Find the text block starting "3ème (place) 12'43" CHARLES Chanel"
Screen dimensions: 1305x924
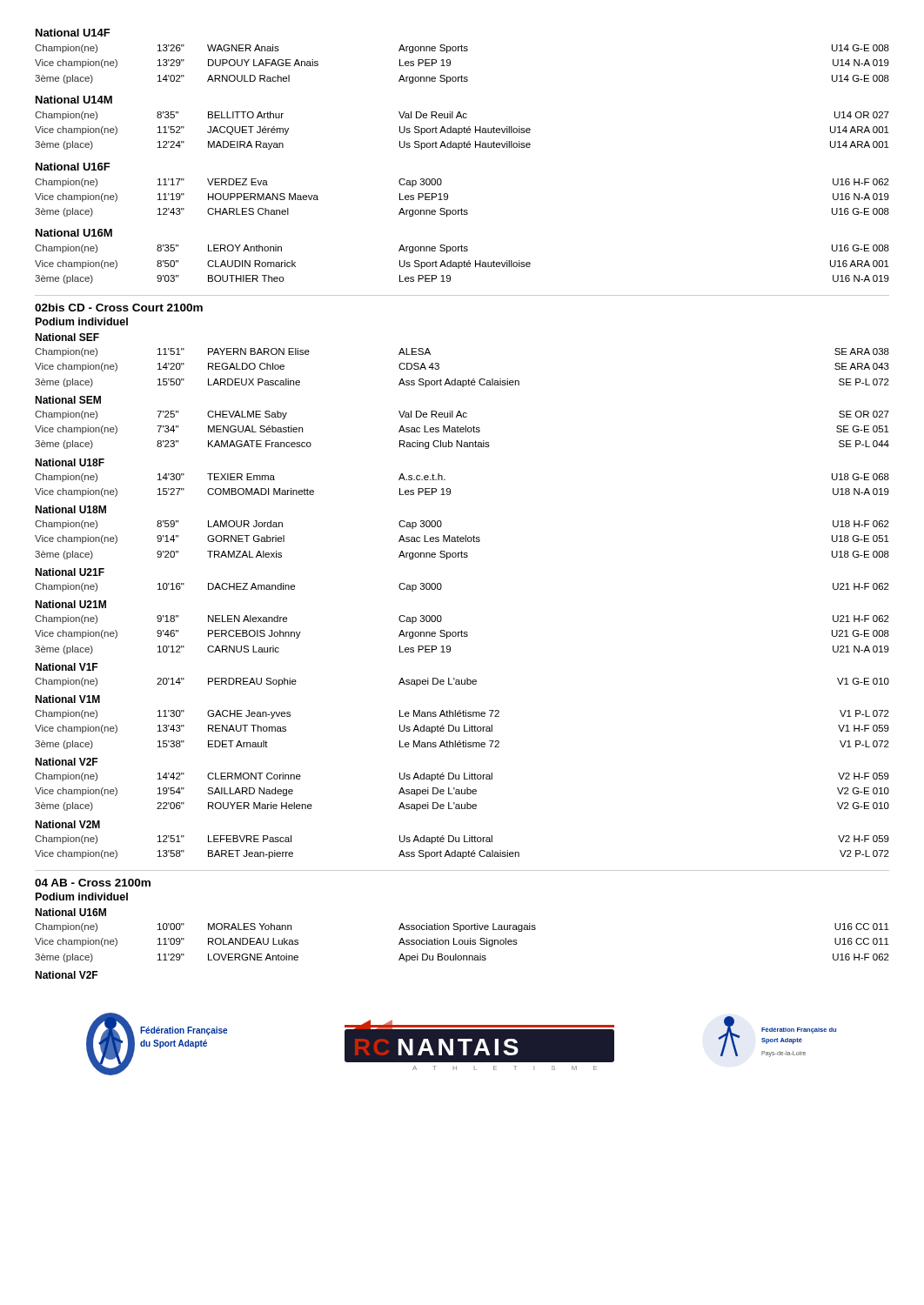(462, 212)
